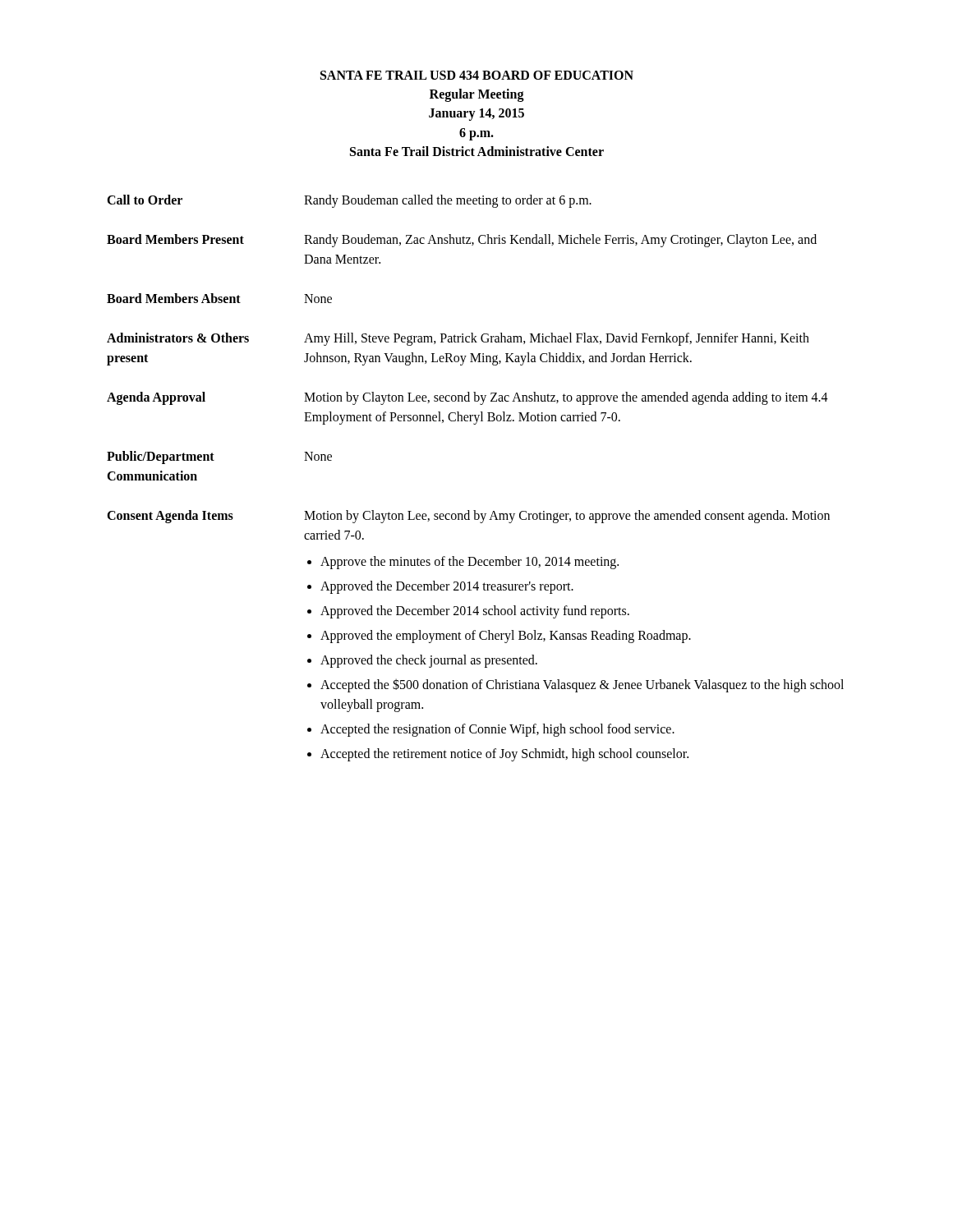
Task: Navigate to the region starting "Consent Agenda Items Motion by Clayton Lee,"
Action: [476, 637]
